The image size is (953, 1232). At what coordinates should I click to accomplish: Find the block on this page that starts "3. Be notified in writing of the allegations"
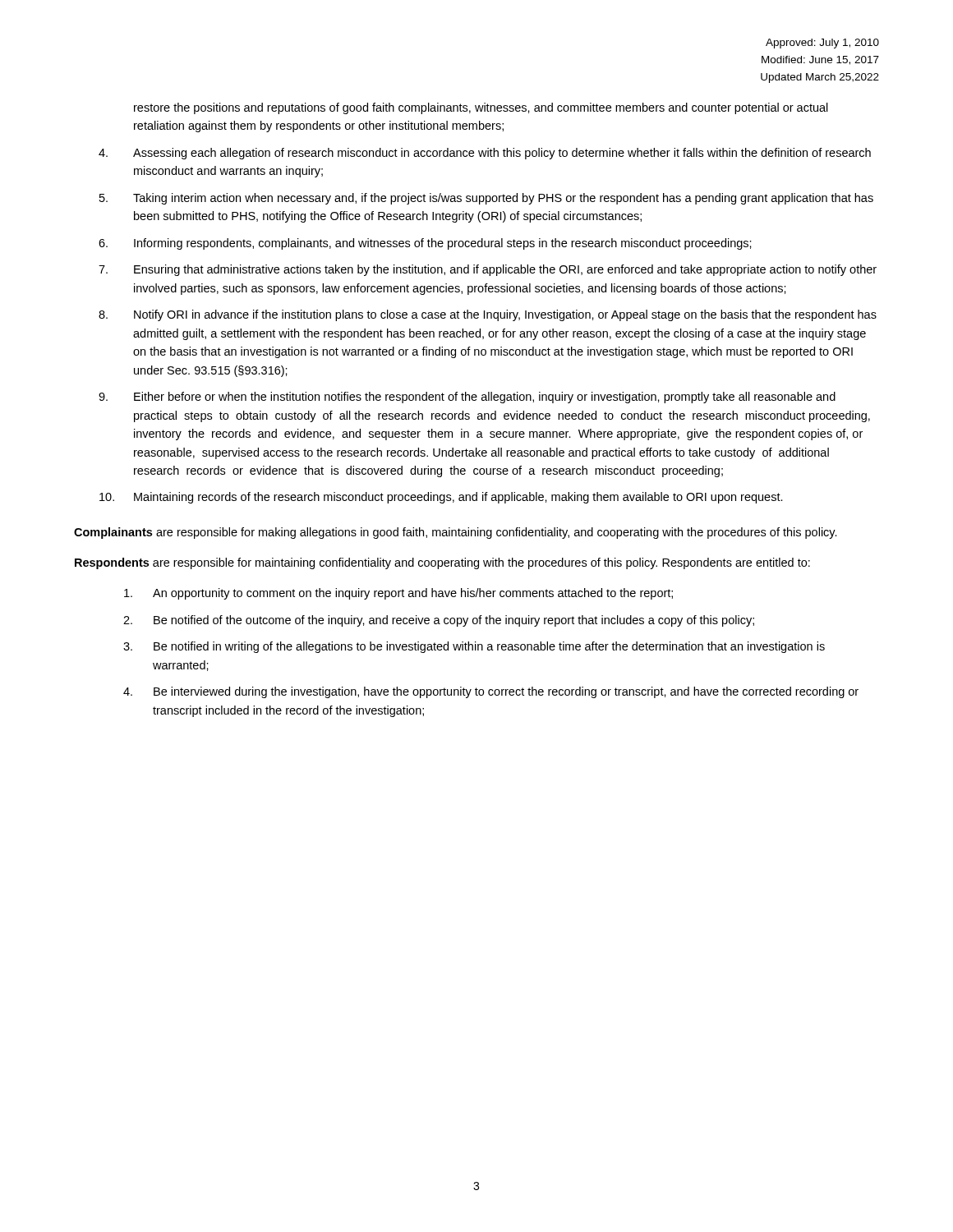501,656
